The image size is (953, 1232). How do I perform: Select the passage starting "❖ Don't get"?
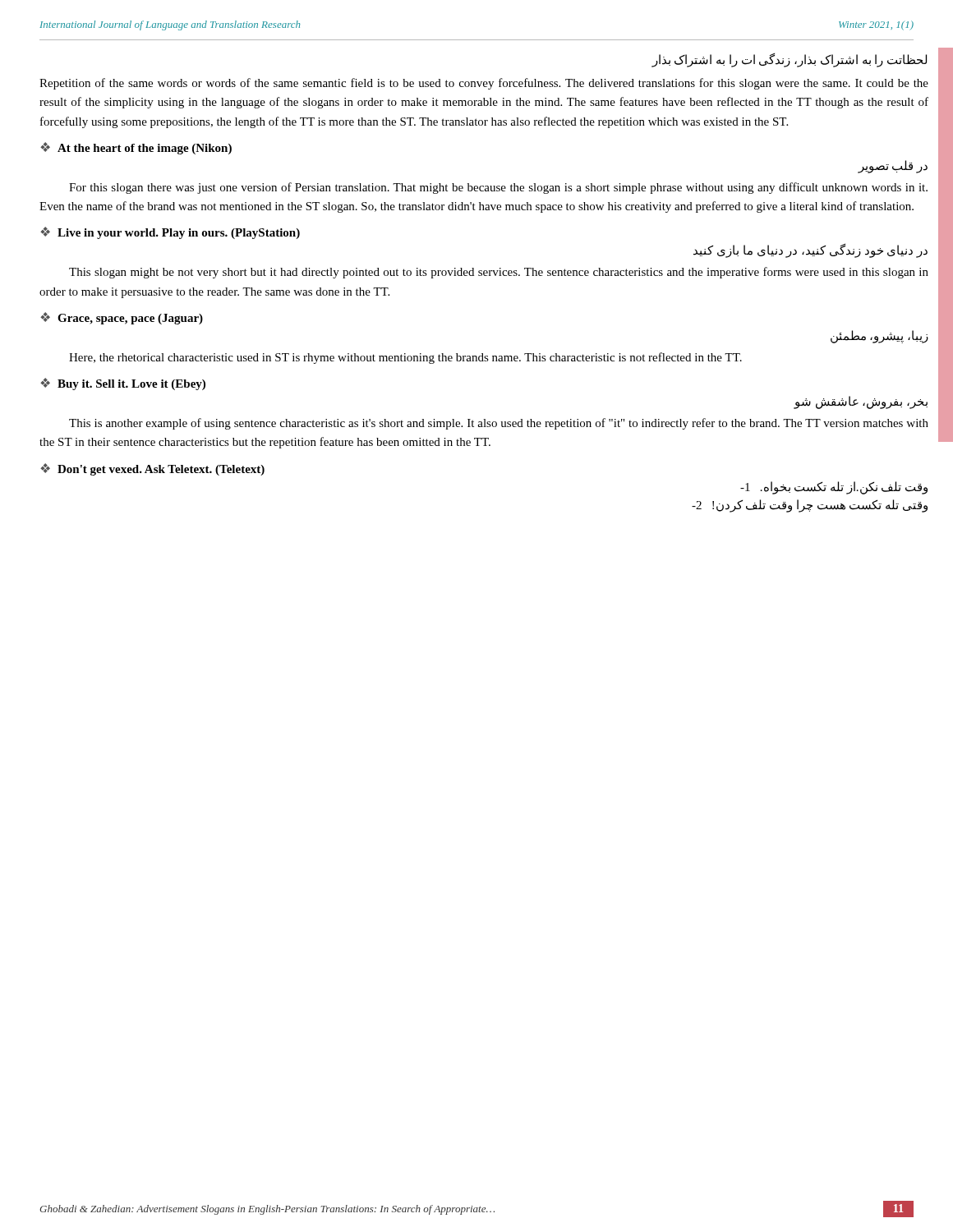[x=152, y=468]
